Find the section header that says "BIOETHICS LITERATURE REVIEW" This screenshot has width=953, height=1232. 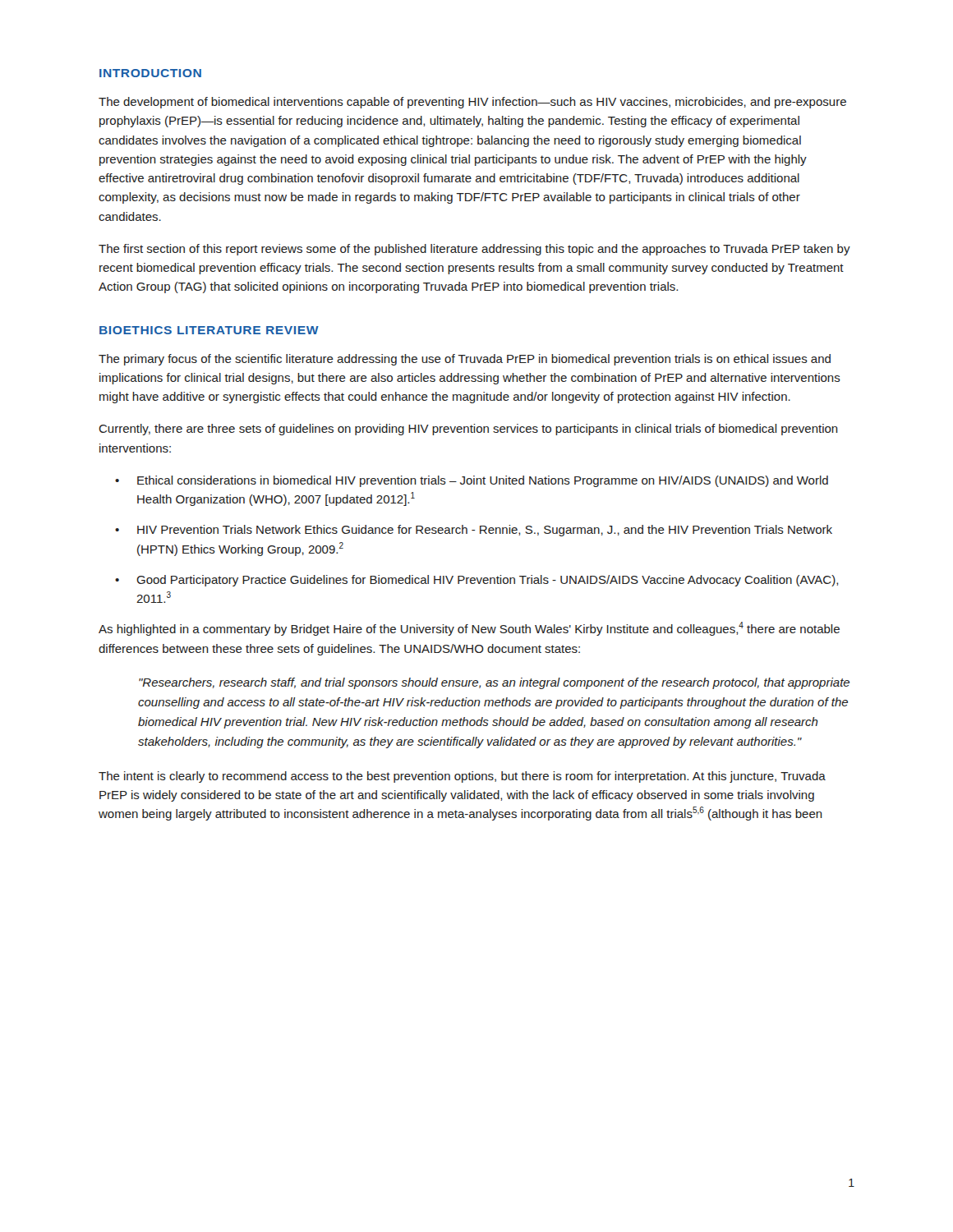(x=209, y=329)
